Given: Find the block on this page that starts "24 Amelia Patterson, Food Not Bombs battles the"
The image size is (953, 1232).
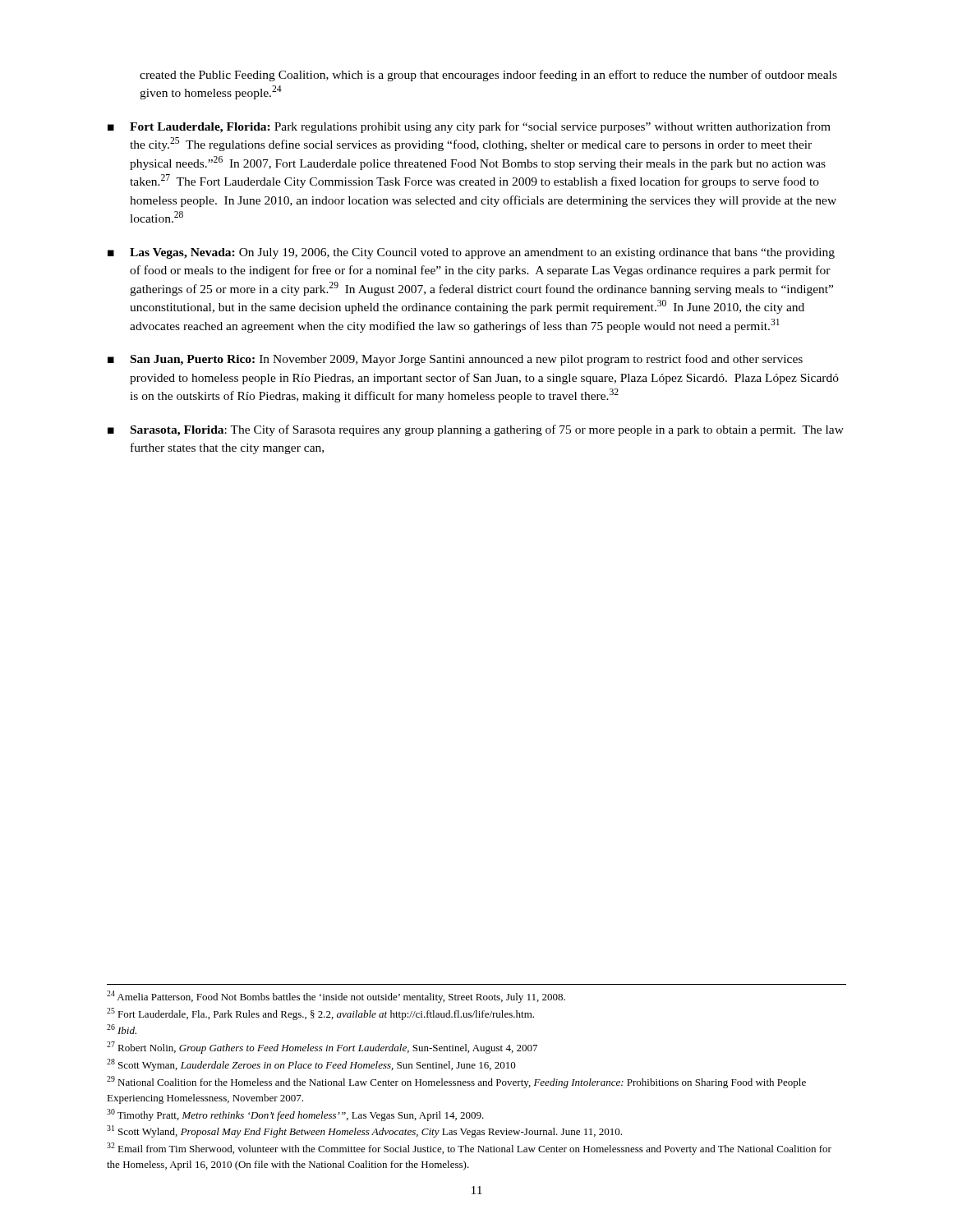Looking at the screenshot, I should (476, 1081).
